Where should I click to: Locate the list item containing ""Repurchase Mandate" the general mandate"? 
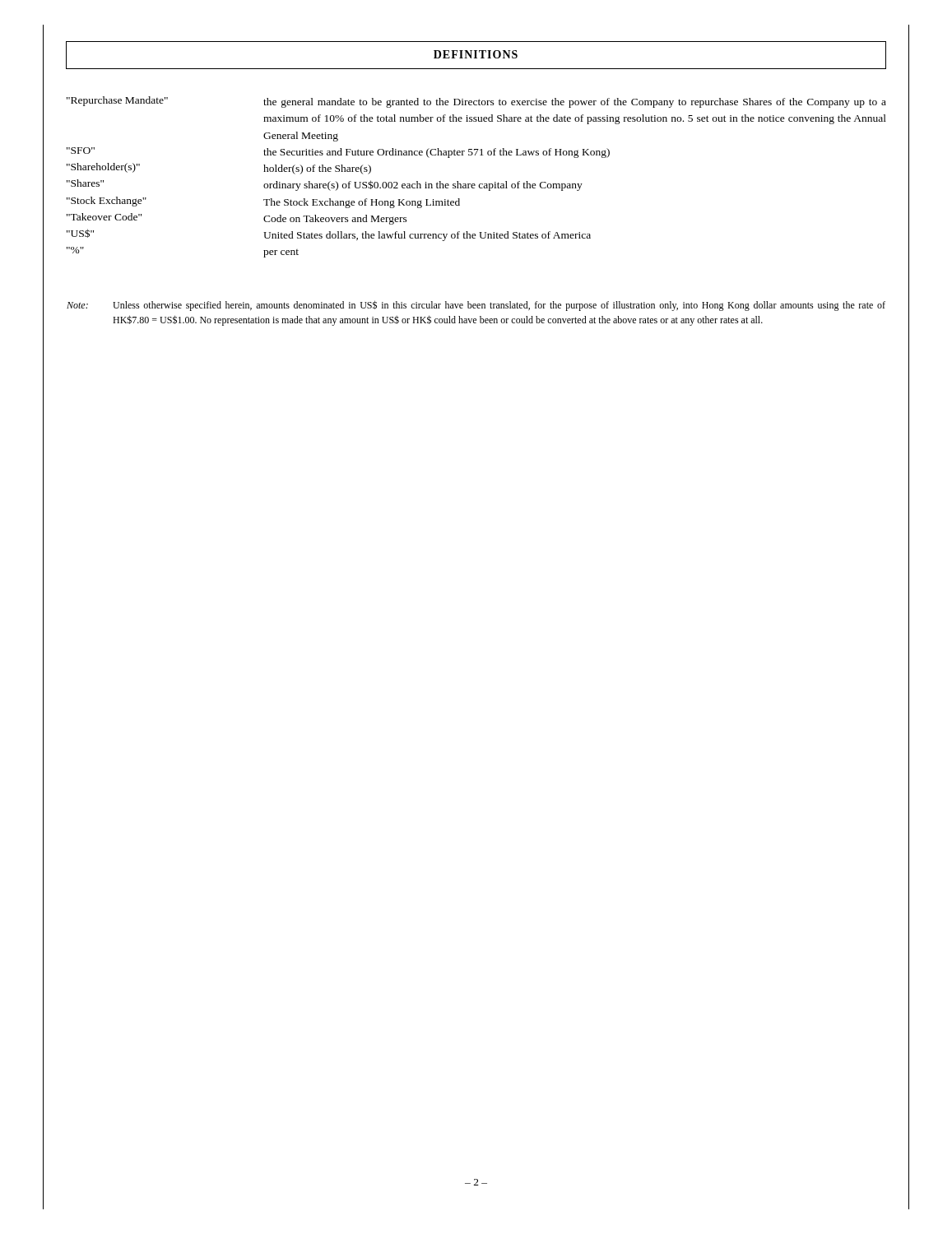476,119
